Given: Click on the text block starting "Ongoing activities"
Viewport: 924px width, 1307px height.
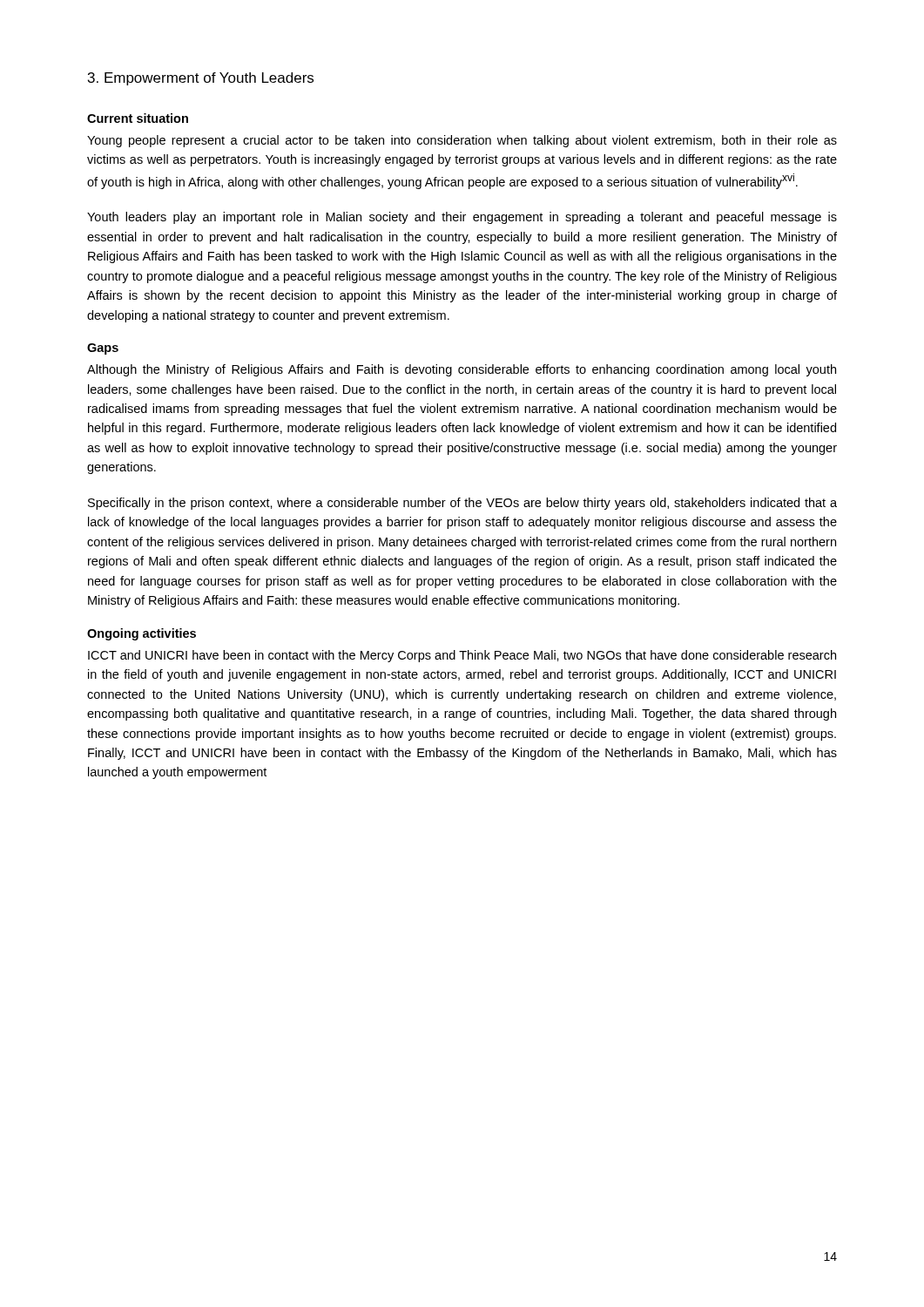Looking at the screenshot, I should coord(142,633).
